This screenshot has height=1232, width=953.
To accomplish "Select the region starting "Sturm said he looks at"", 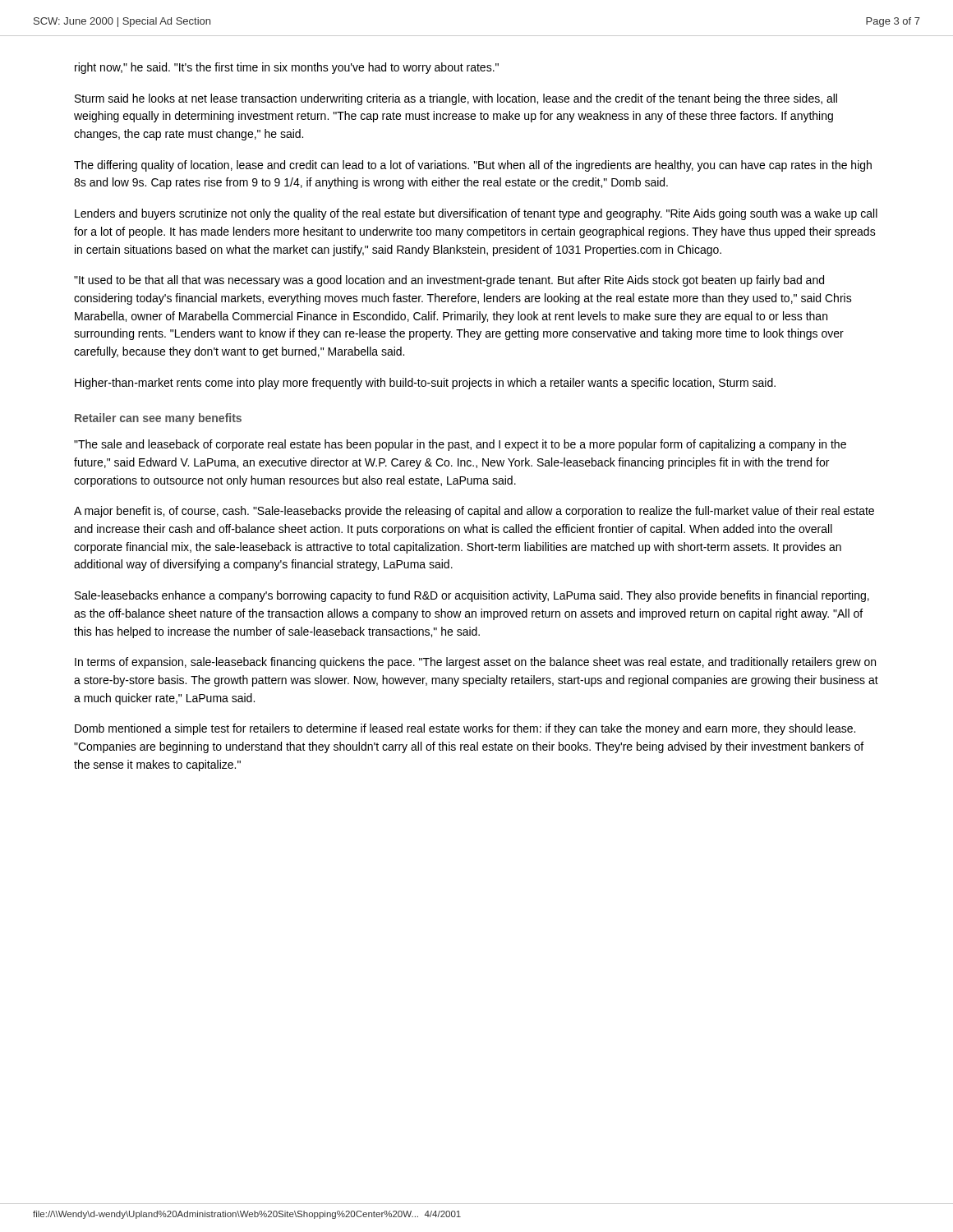I will (456, 116).
